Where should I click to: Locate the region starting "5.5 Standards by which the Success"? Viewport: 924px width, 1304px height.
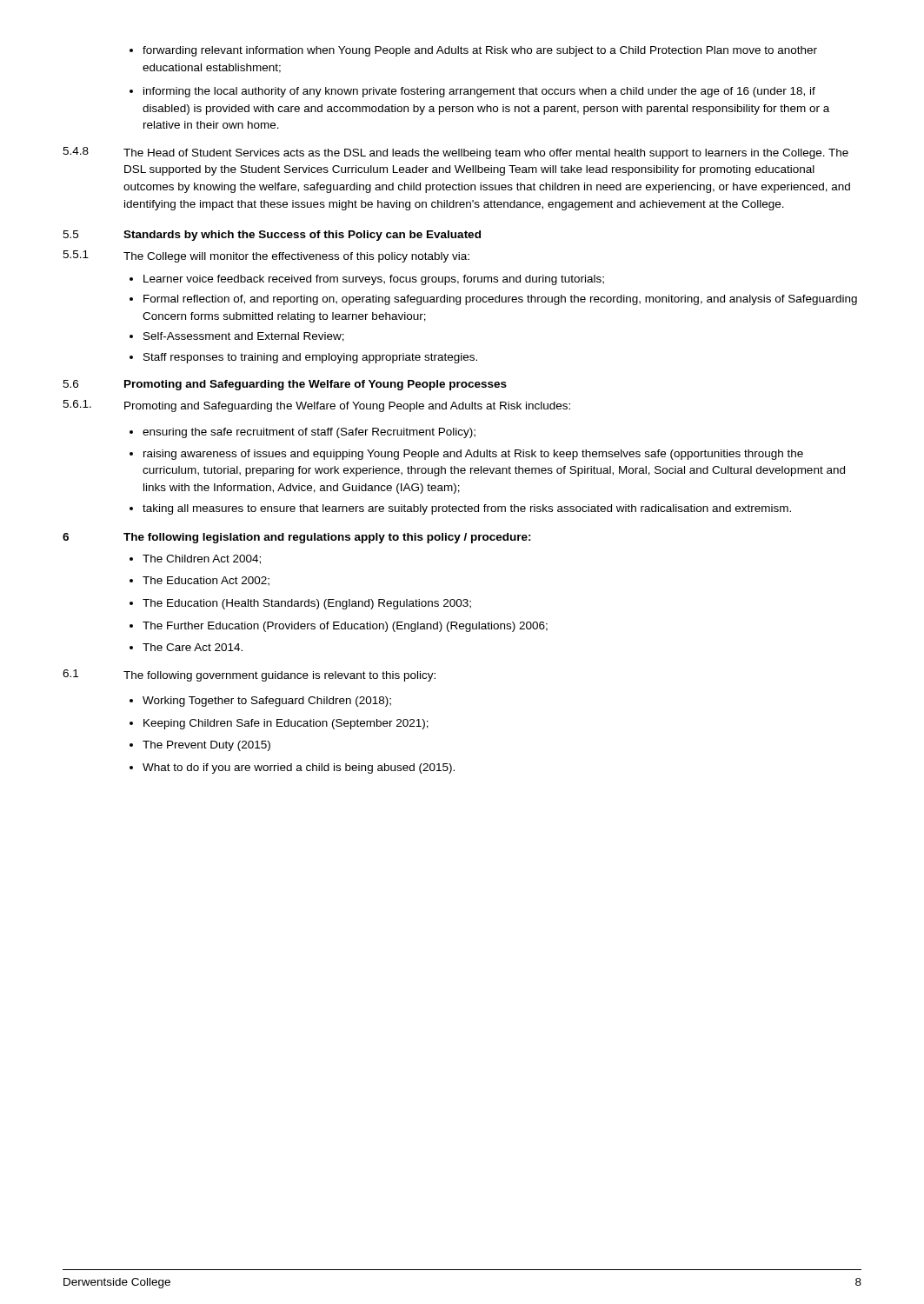(x=462, y=234)
